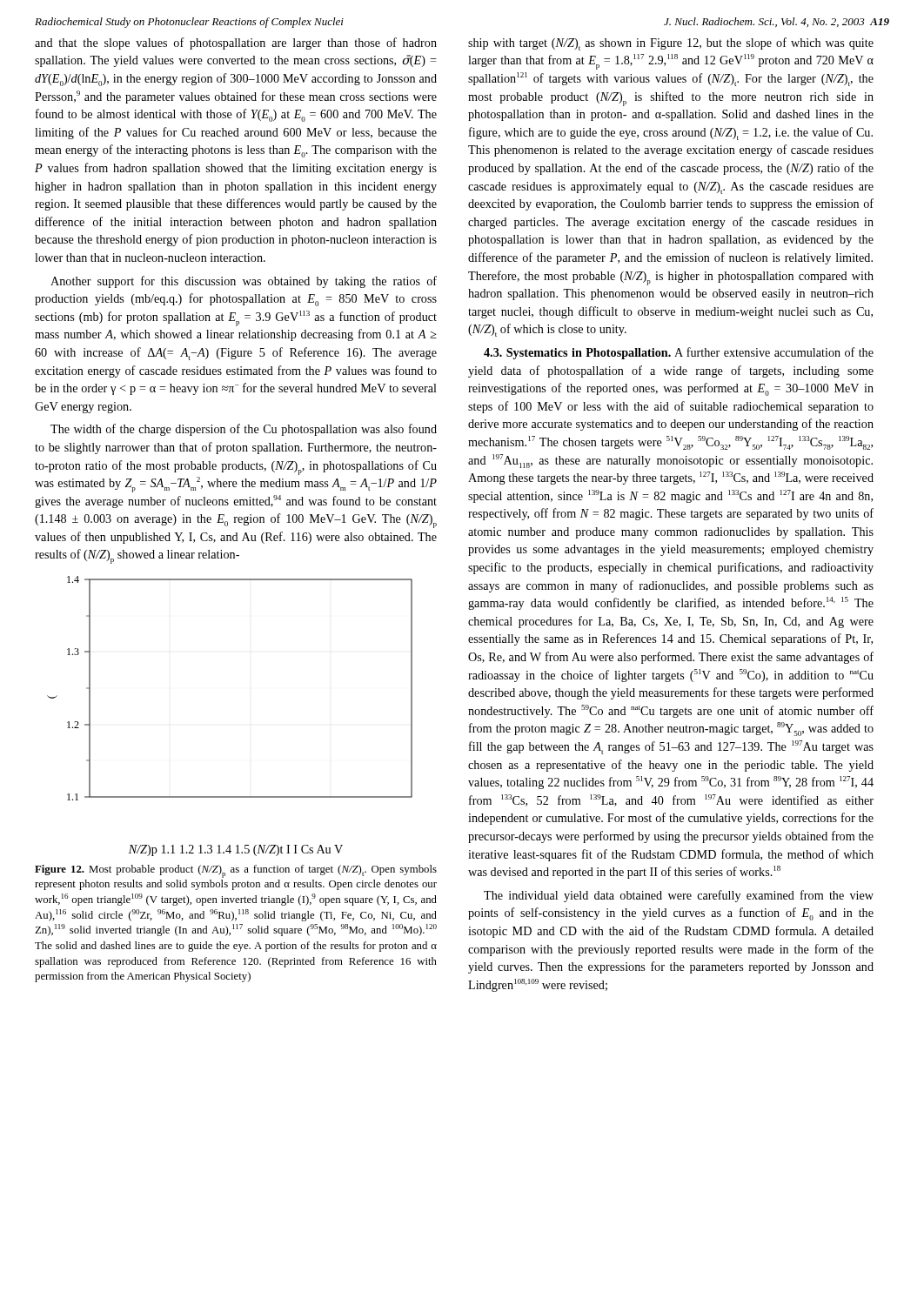Click the passage that begins "Another support for"
This screenshot has height=1305, width=924.
point(236,344)
